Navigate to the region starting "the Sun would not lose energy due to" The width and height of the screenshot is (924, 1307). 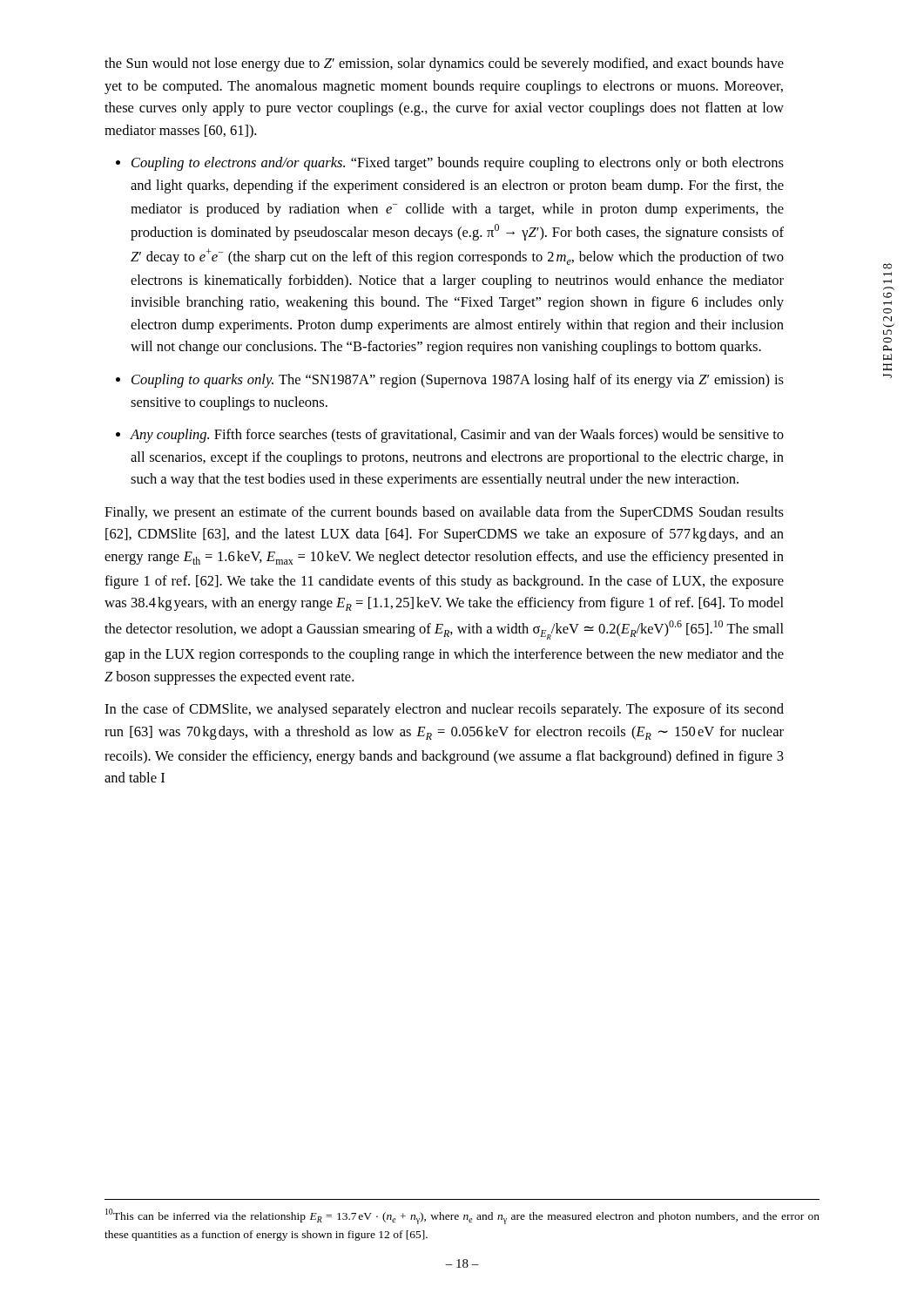444,97
